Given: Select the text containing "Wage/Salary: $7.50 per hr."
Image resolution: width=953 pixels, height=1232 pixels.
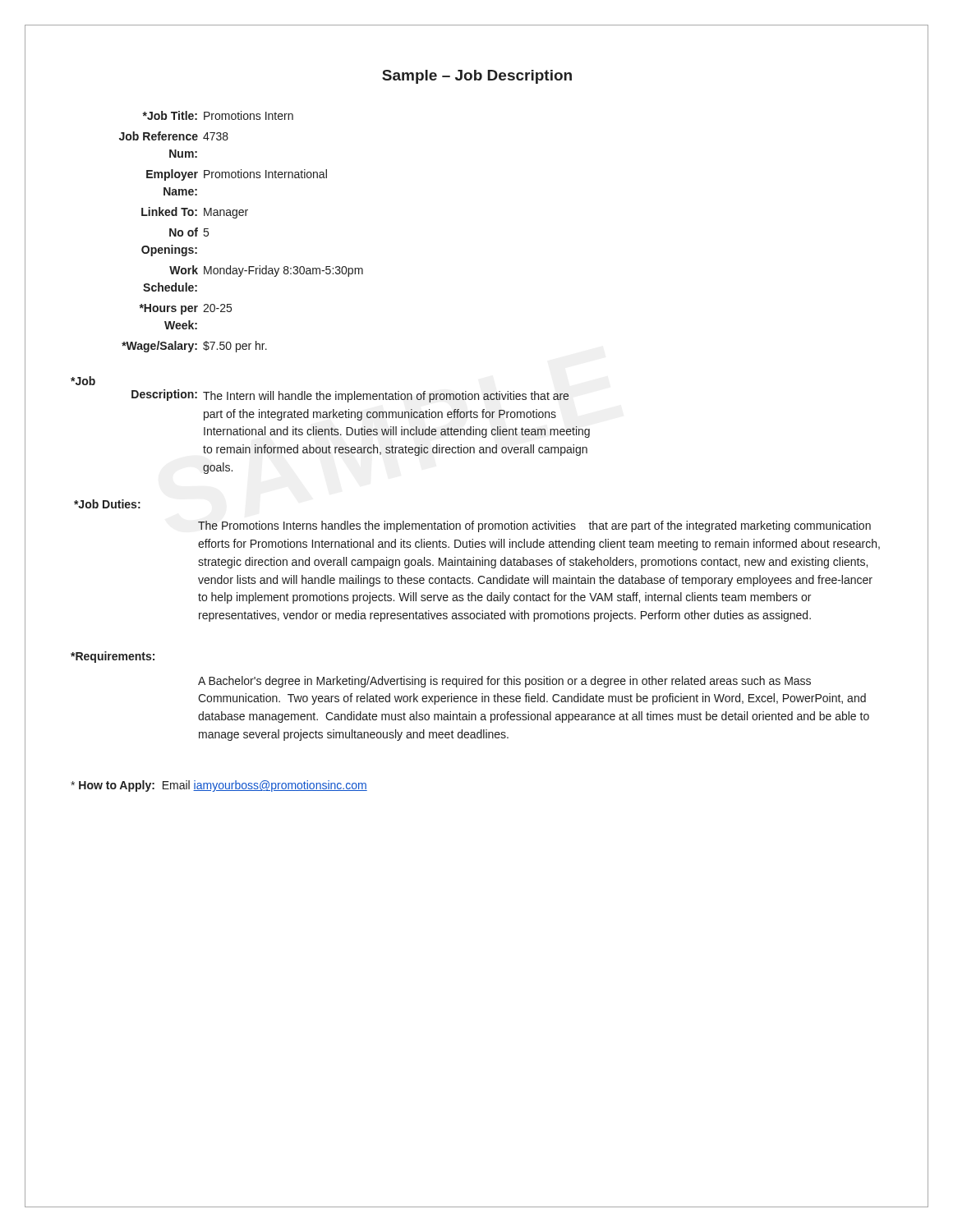Looking at the screenshot, I should pos(194,347).
